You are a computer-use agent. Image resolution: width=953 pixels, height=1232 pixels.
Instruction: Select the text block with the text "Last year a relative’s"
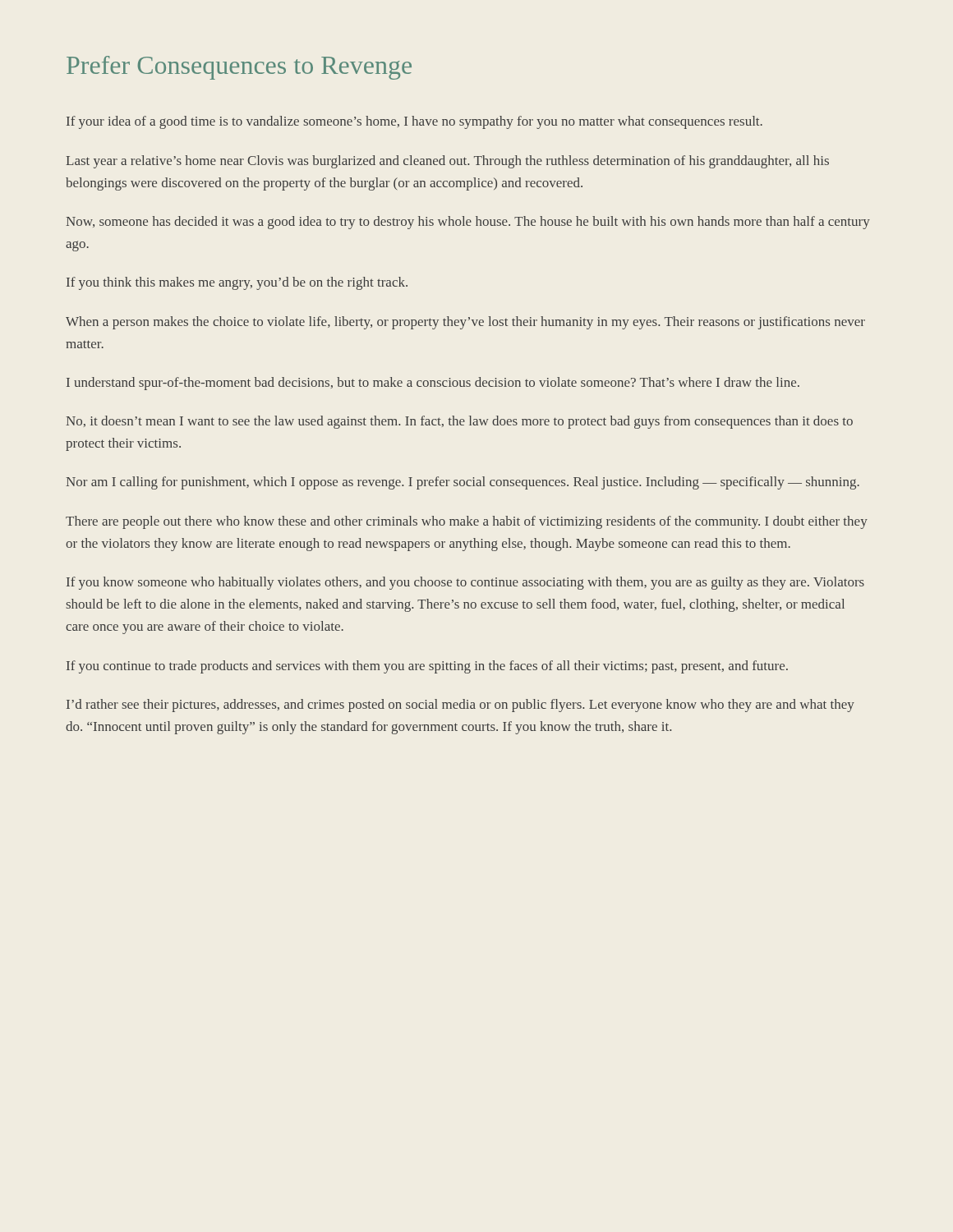coord(448,171)
